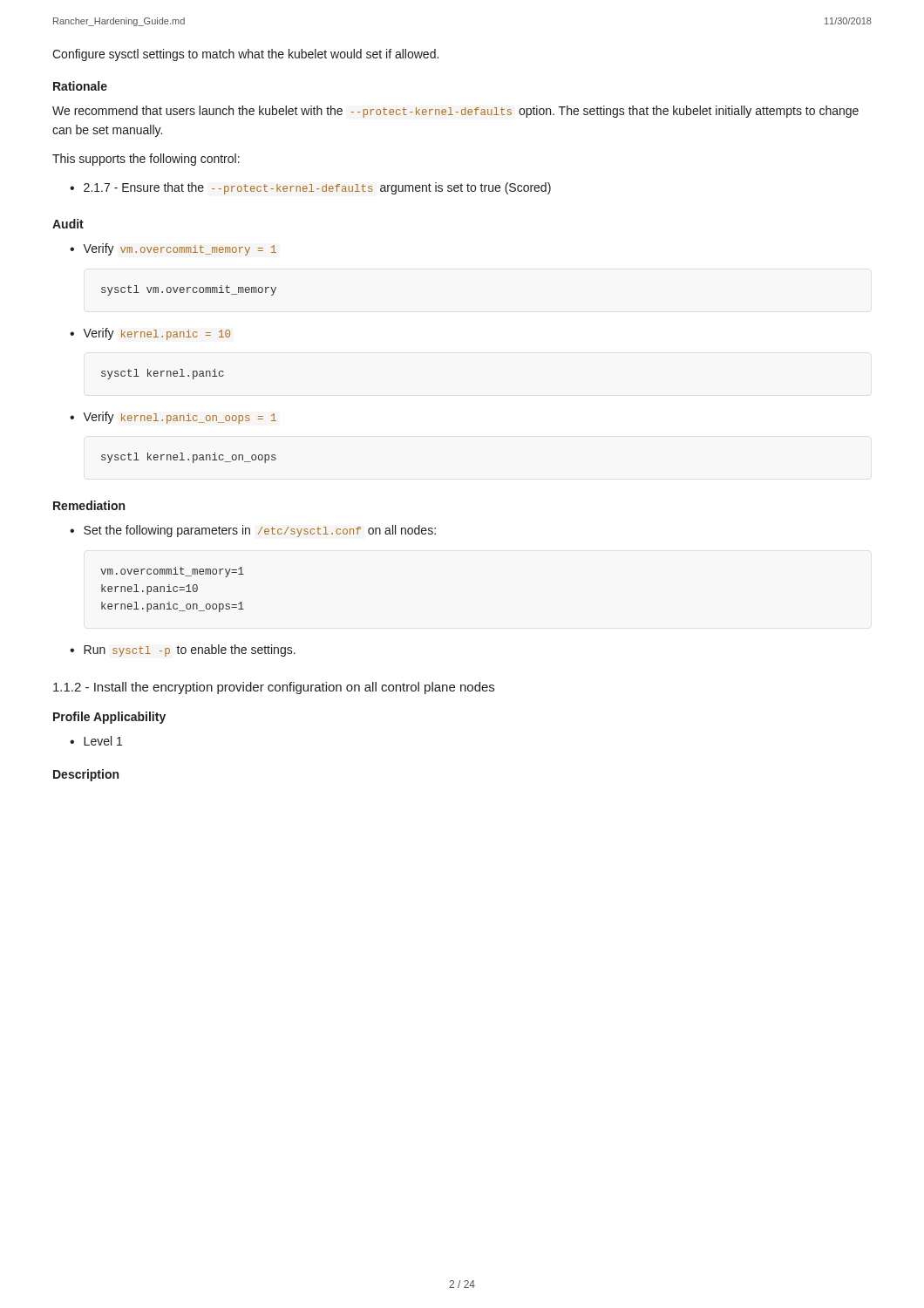Select the section header containing "Profile Applicability"

pyautogui.click(x=109, y=717)
